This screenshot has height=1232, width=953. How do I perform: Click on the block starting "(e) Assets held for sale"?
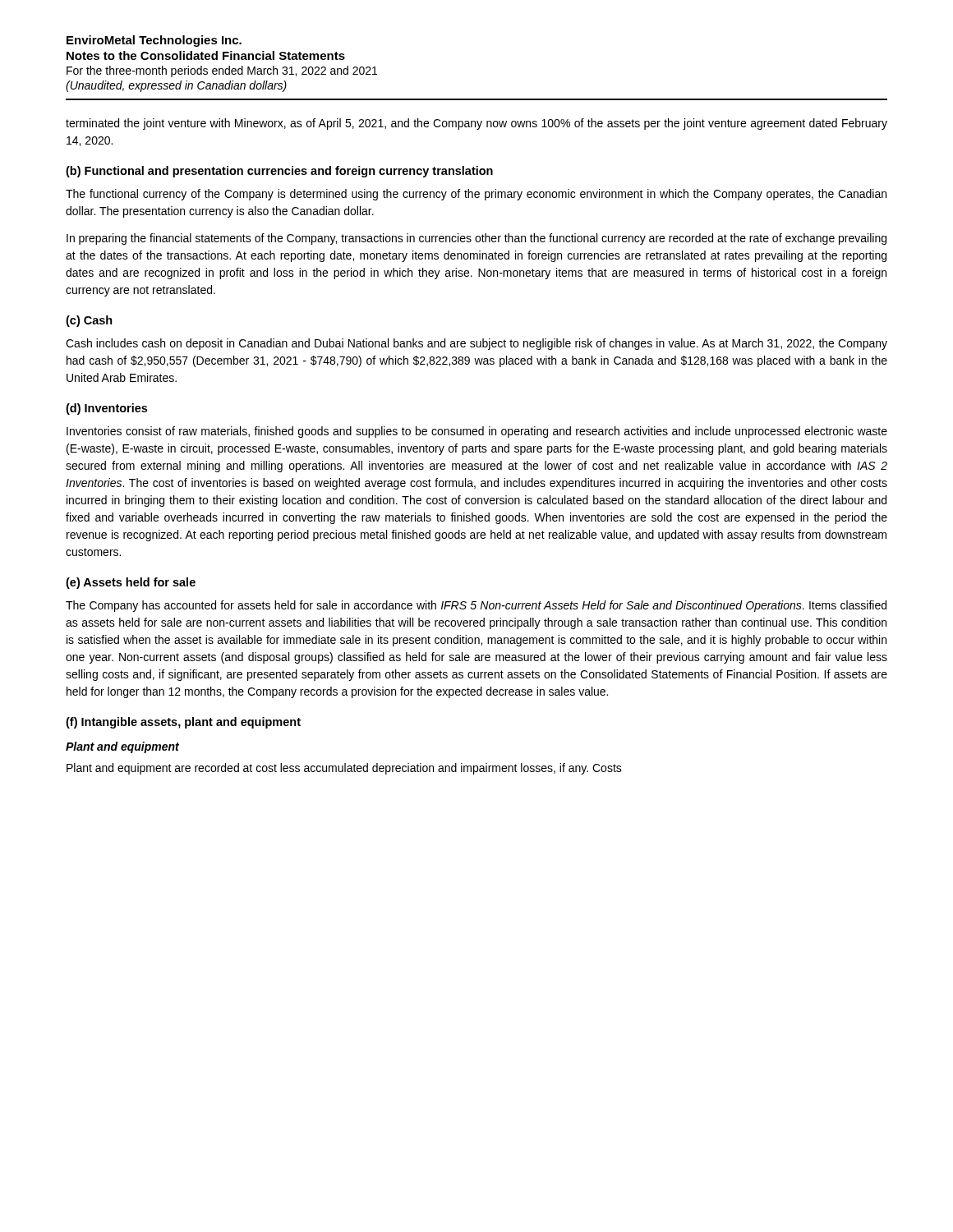point(131,582)
